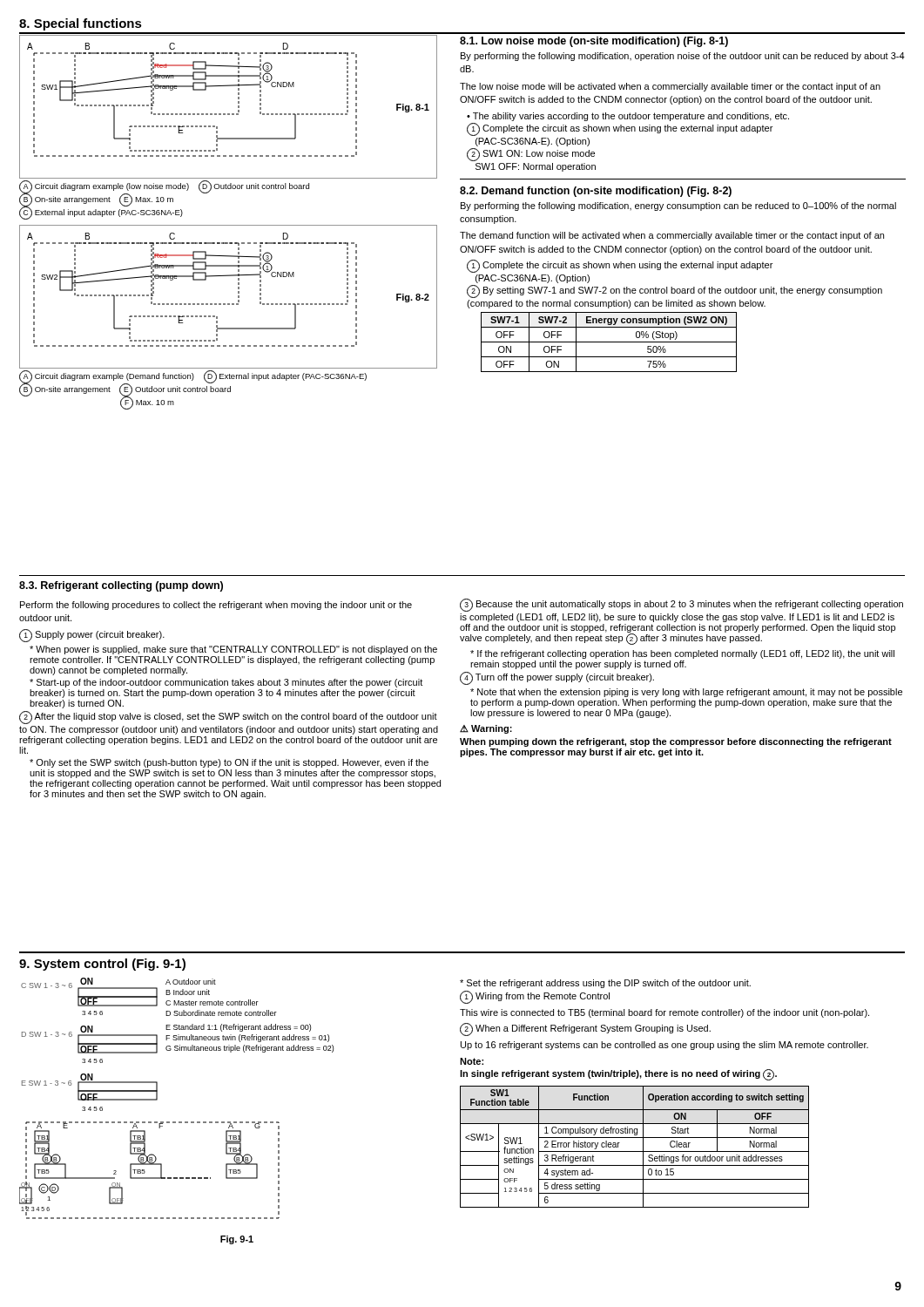Click the passage that begins "Set the refrigerant address"
This screenshot has height=1307, width=924.
click(x=606, y=983)
